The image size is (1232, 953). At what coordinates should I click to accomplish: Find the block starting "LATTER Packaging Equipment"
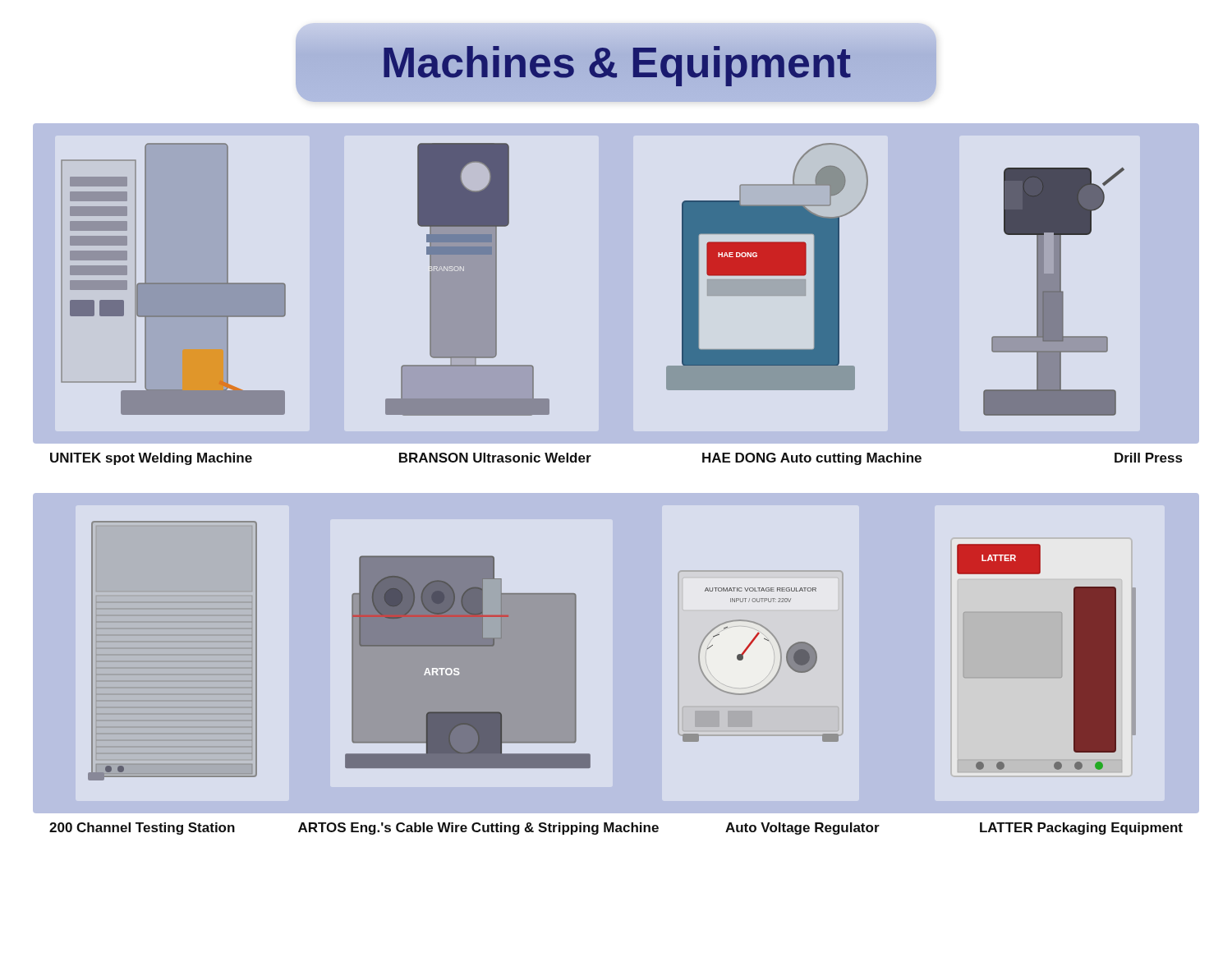pyautogui.click(x=1081, y=828)
